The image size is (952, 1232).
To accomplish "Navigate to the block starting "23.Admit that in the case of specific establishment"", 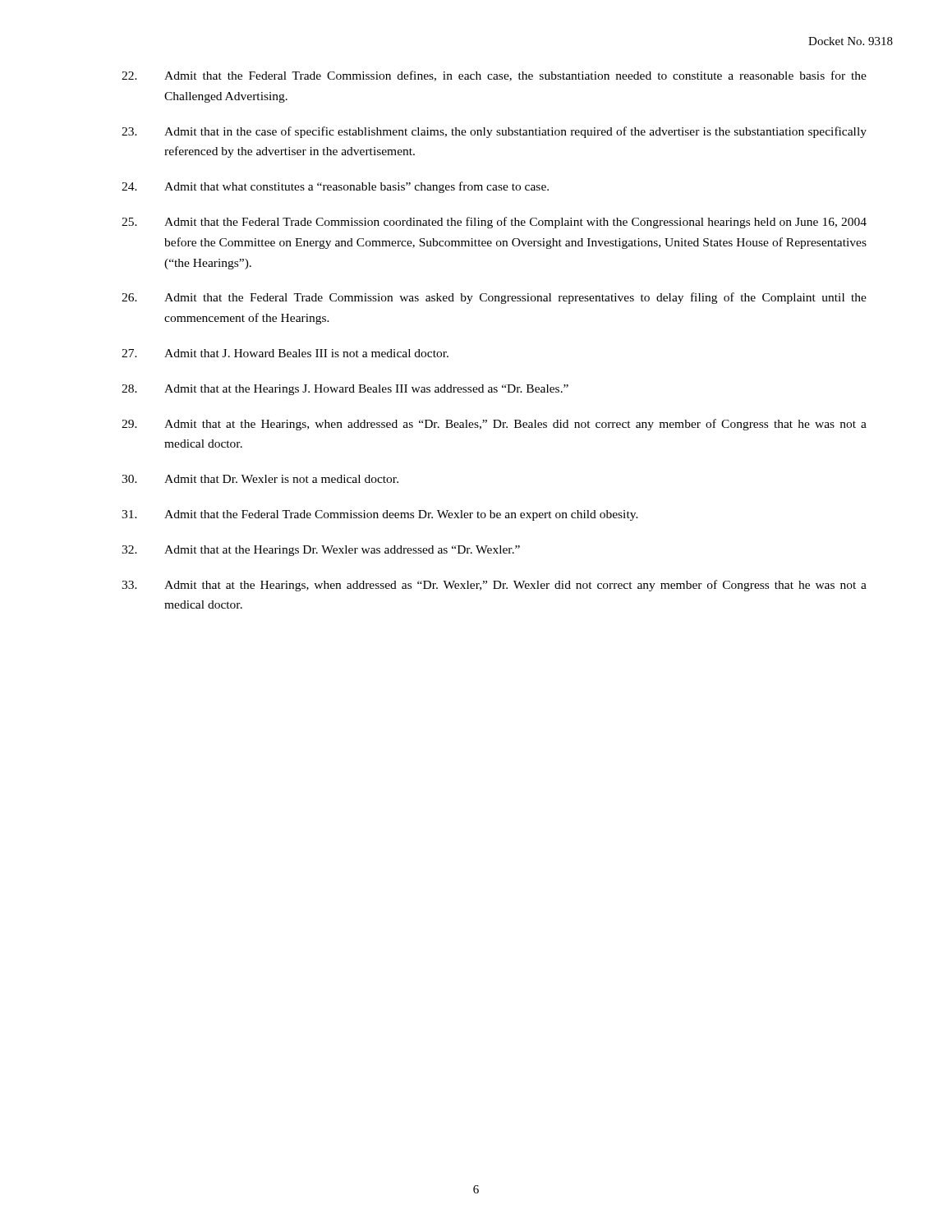I will pos(494,142).
